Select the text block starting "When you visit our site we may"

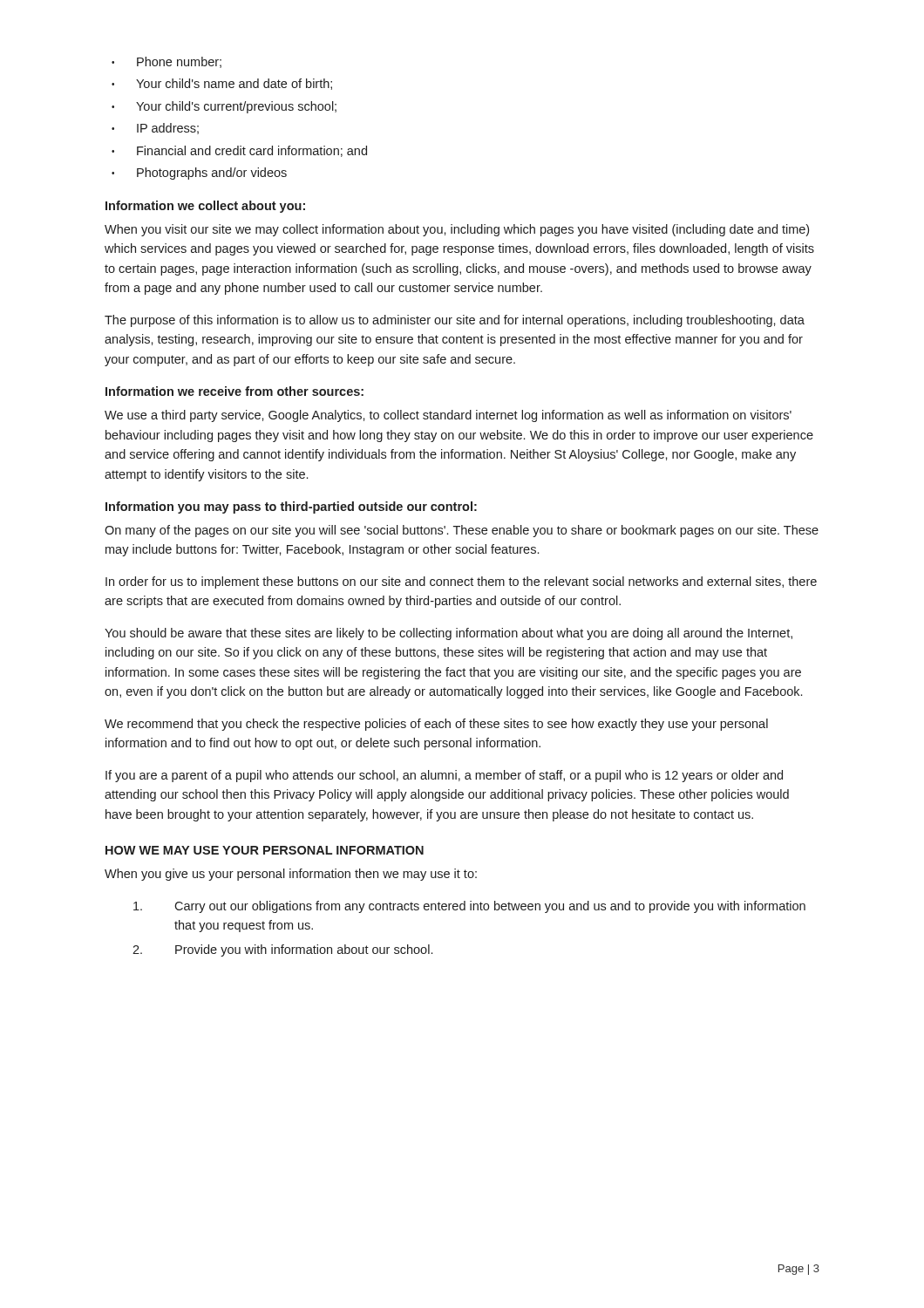click(459, 259)
